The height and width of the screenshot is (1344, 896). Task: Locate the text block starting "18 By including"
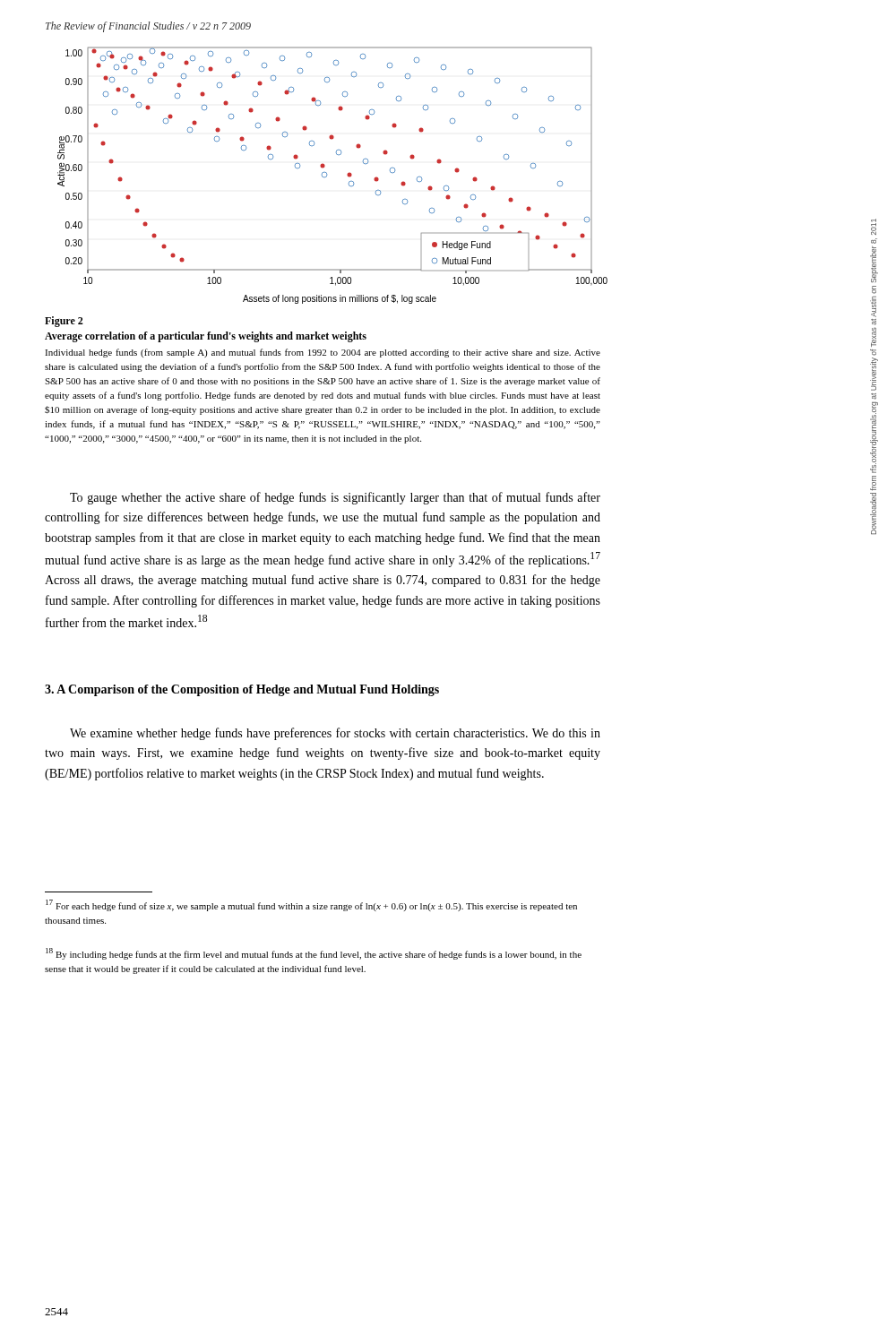pos(323,961)
